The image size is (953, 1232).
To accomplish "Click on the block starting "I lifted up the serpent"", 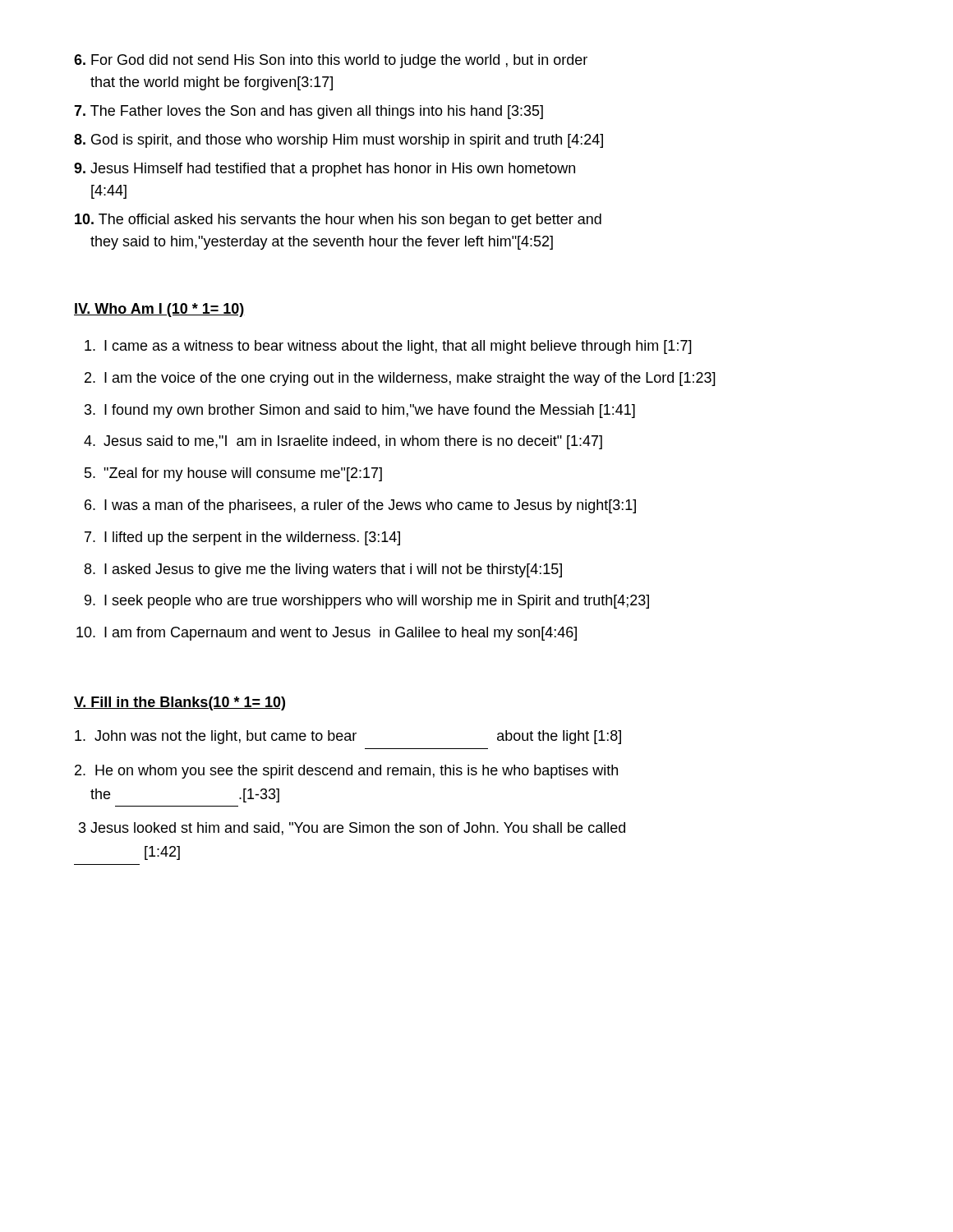I will pyautogui.click(x=252, y=537).
